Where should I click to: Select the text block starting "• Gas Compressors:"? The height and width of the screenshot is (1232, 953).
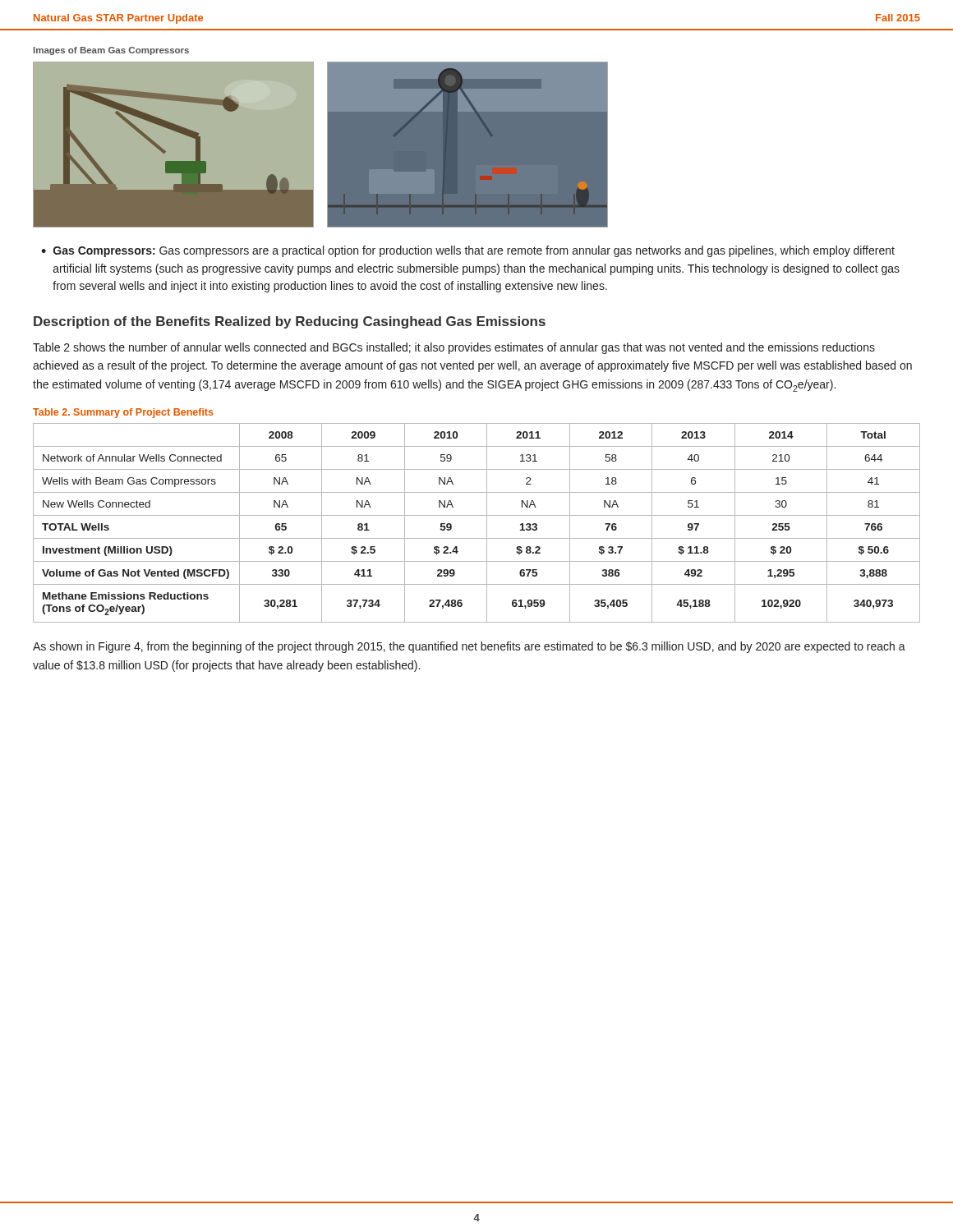pos(481,269)
